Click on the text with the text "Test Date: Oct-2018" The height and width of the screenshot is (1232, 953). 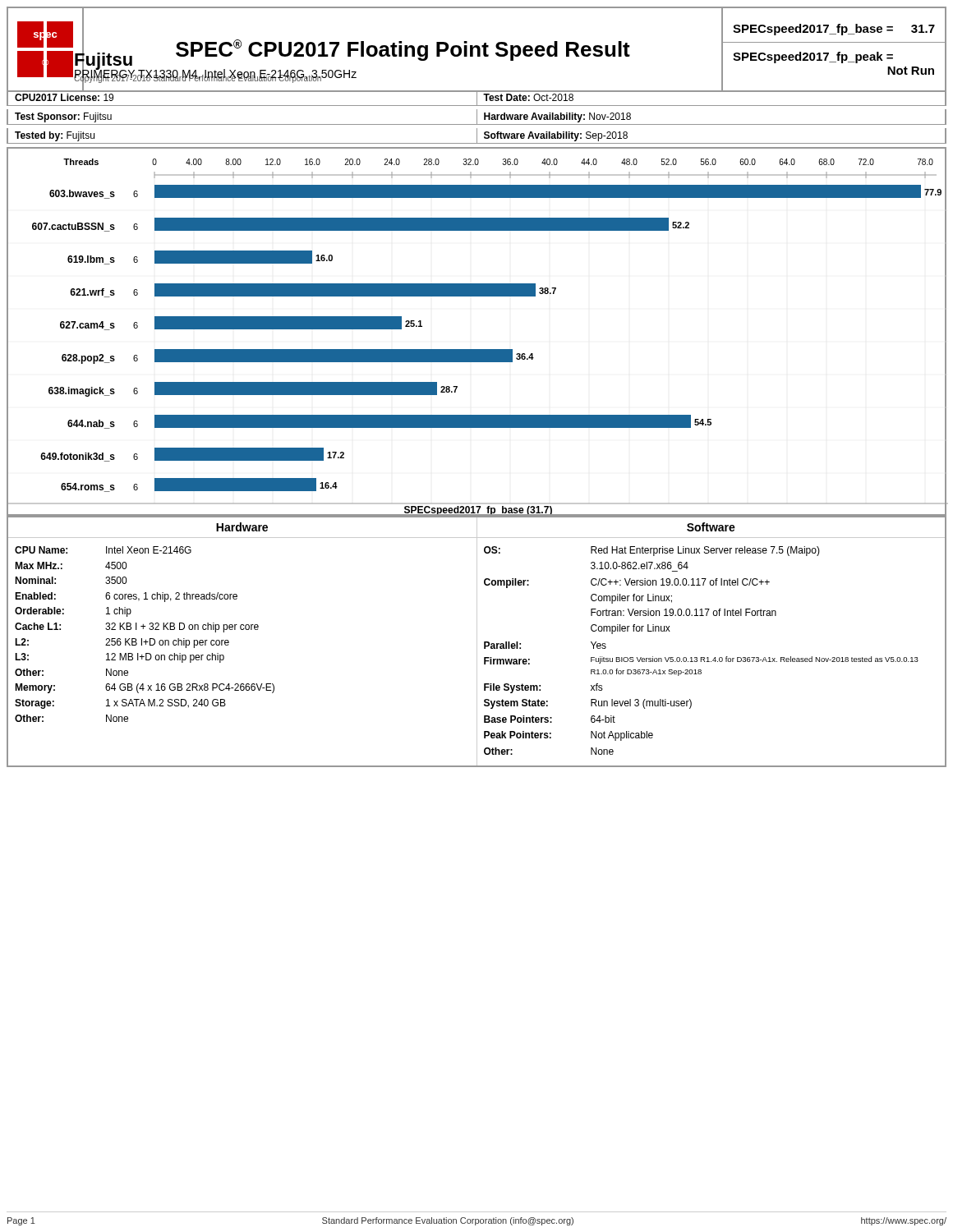pyautogui.click(x=529, y=98)
